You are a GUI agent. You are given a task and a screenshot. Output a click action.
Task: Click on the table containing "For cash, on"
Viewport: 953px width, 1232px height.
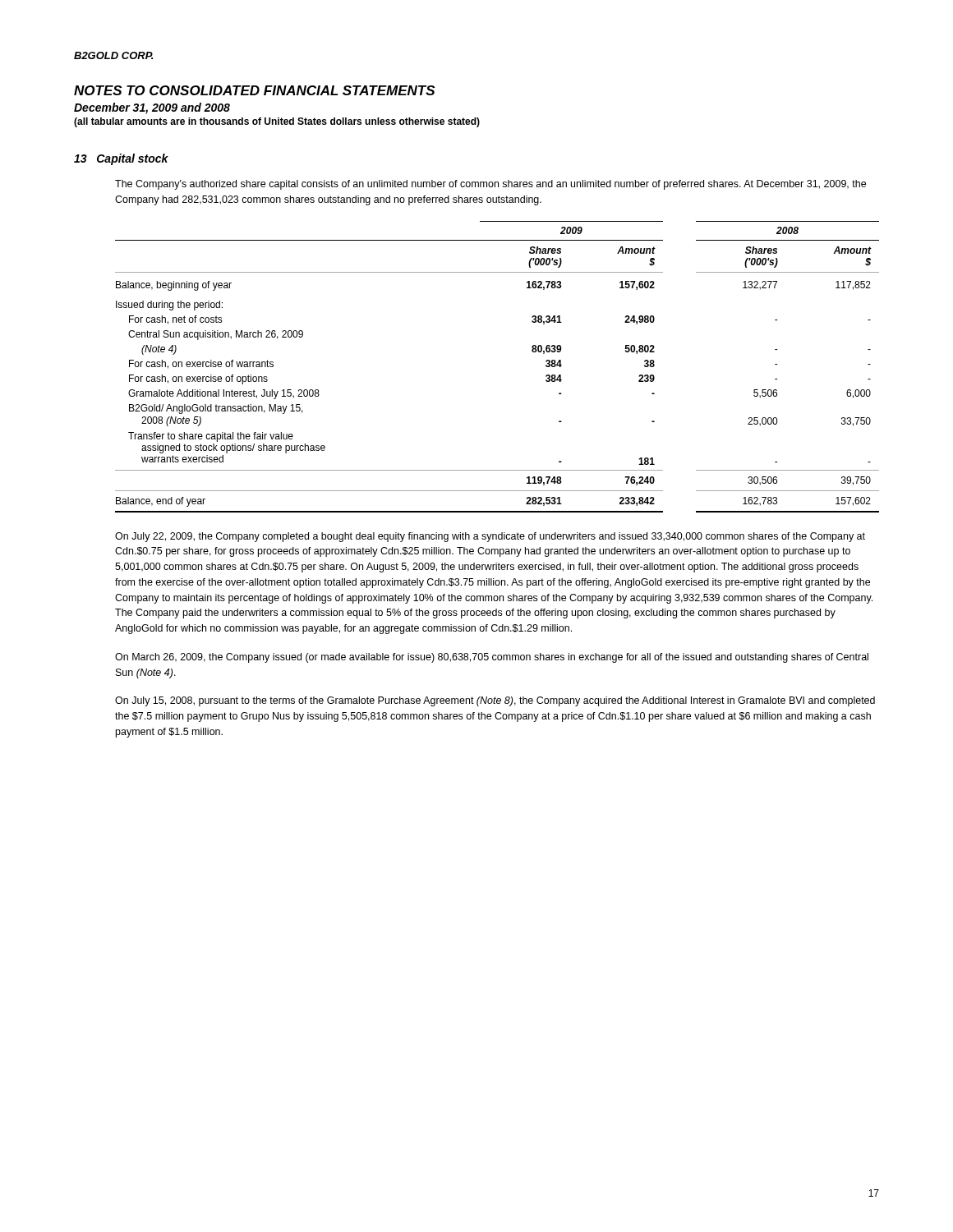pyautogui.click(x=497, y=366)
